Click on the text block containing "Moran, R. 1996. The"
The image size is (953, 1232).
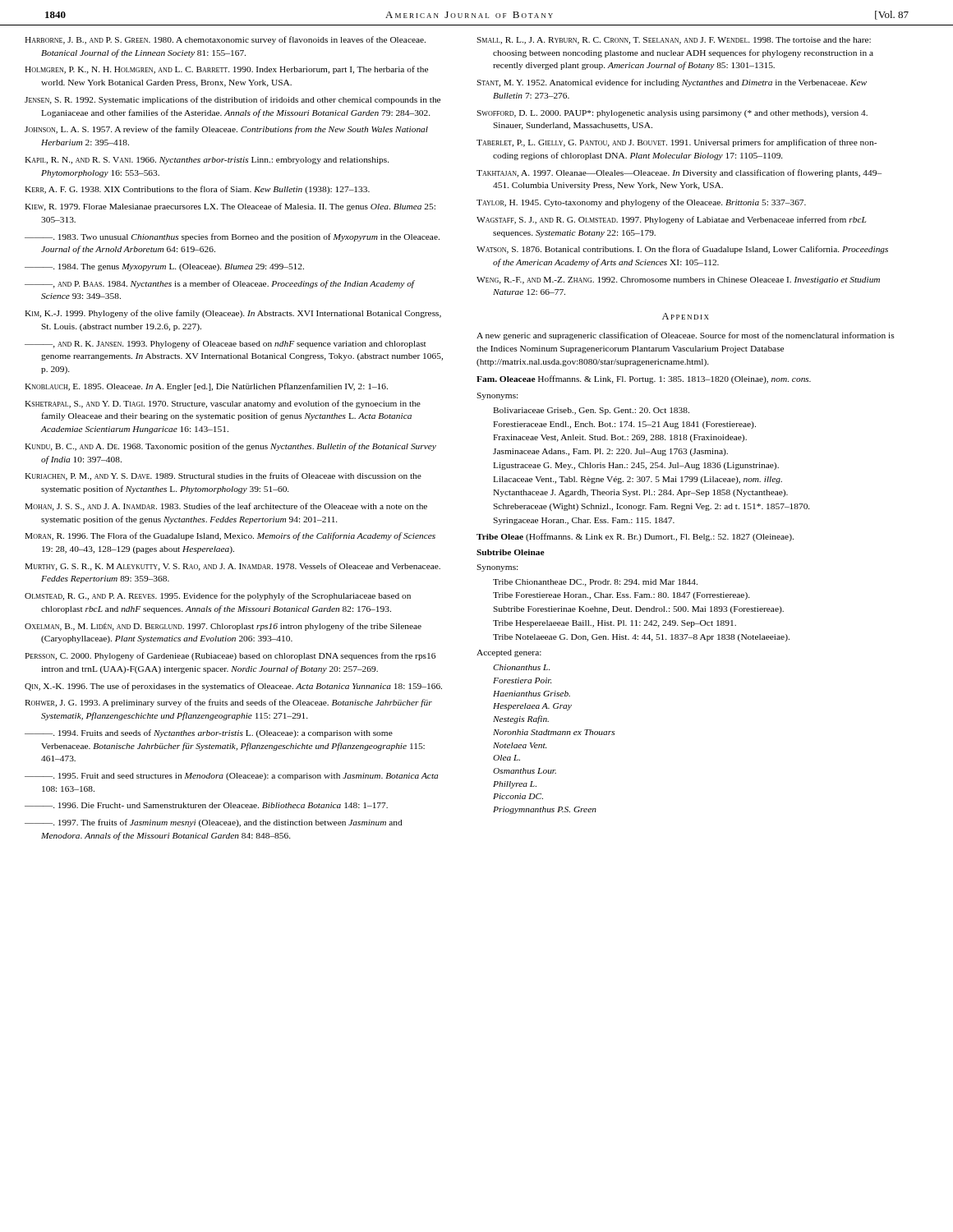pyautogui.click(x=230, y=542)
